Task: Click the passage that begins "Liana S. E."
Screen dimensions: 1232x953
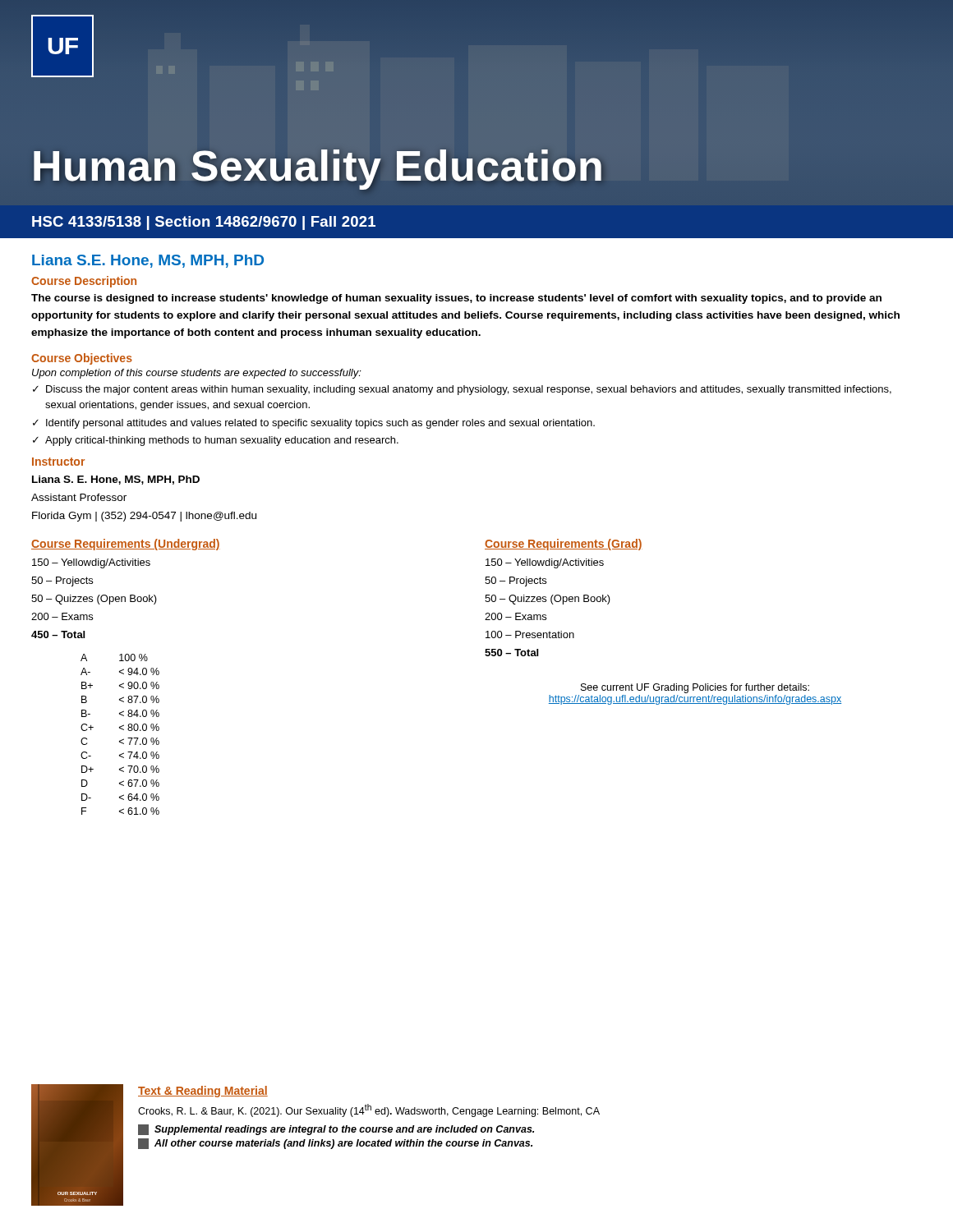Action: (116, 480)
